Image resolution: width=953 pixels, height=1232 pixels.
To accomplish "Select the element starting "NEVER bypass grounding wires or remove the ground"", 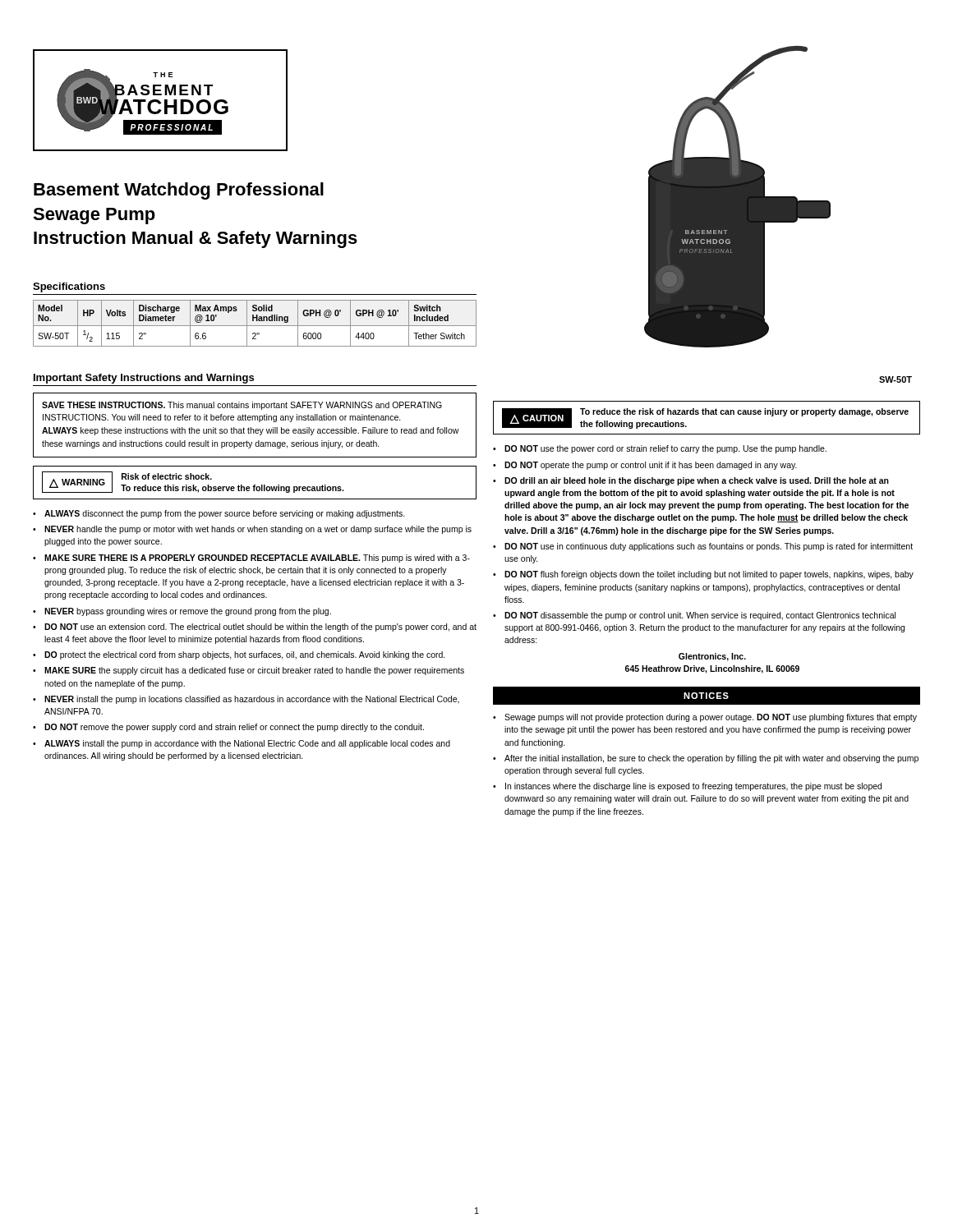I will click(255, 611).
